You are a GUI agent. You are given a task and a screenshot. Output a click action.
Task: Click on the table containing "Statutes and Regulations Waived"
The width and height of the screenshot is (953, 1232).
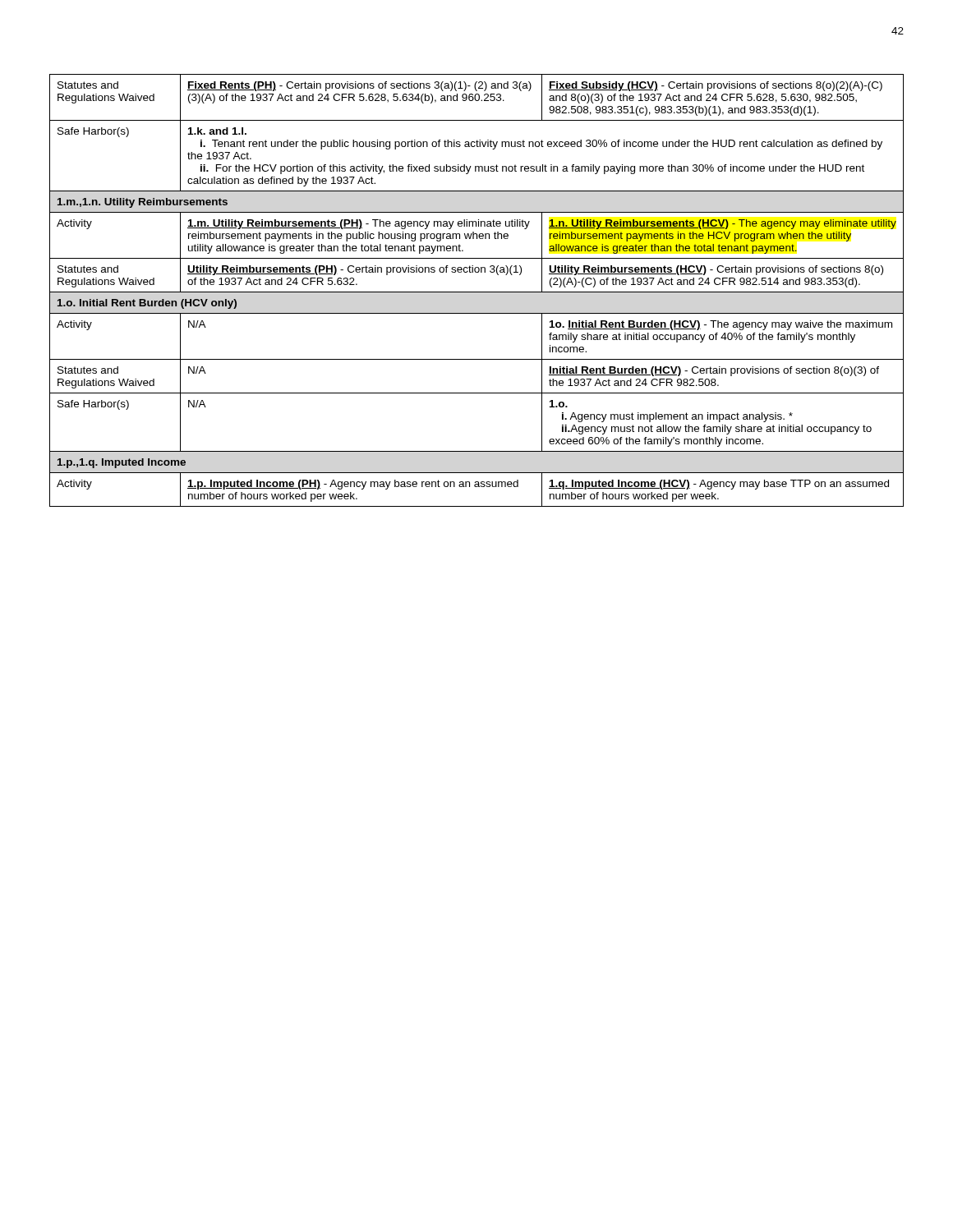pos(476,290)
